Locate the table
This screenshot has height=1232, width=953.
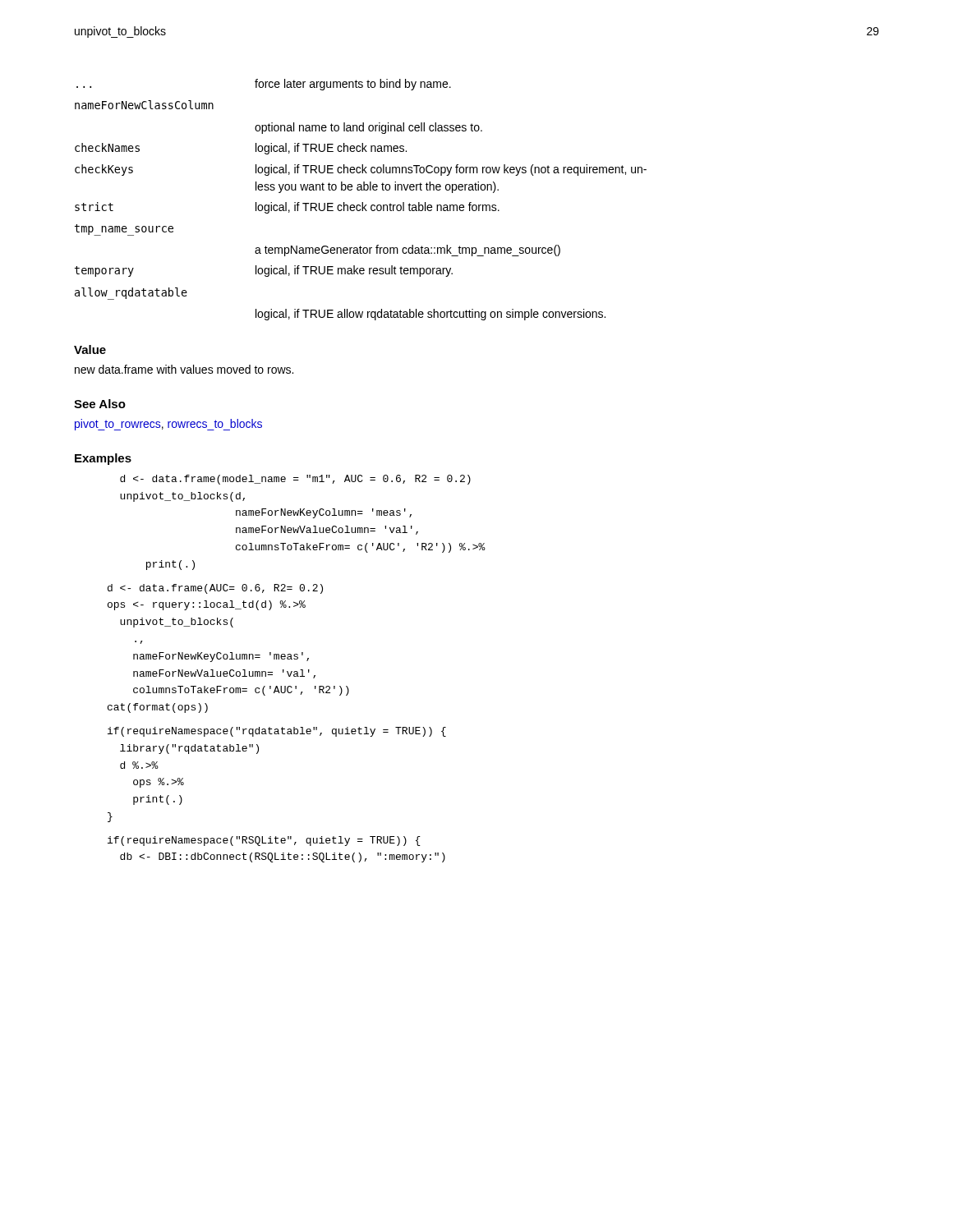(476, 199)
